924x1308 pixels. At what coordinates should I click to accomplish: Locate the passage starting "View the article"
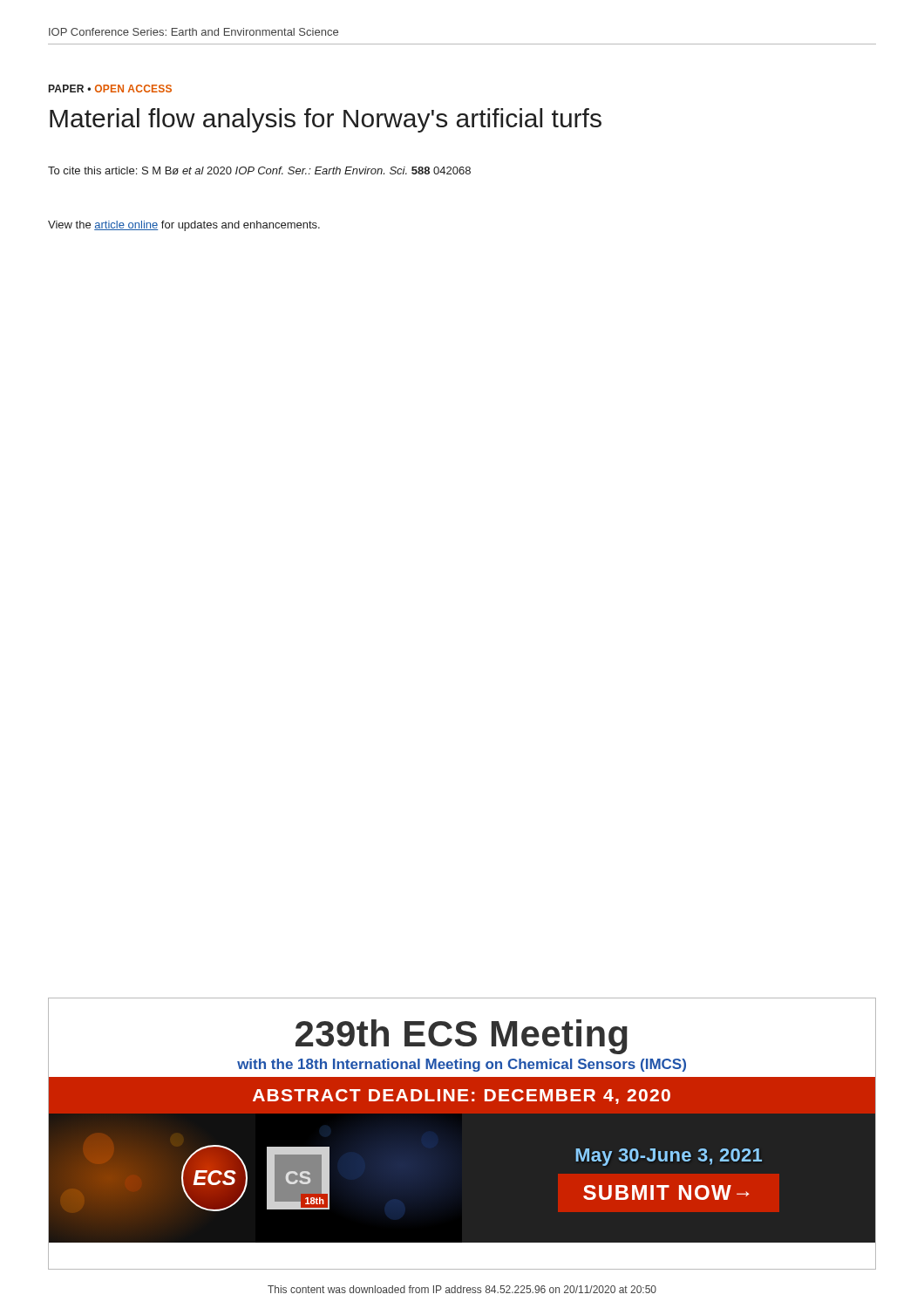pos(184,225)
